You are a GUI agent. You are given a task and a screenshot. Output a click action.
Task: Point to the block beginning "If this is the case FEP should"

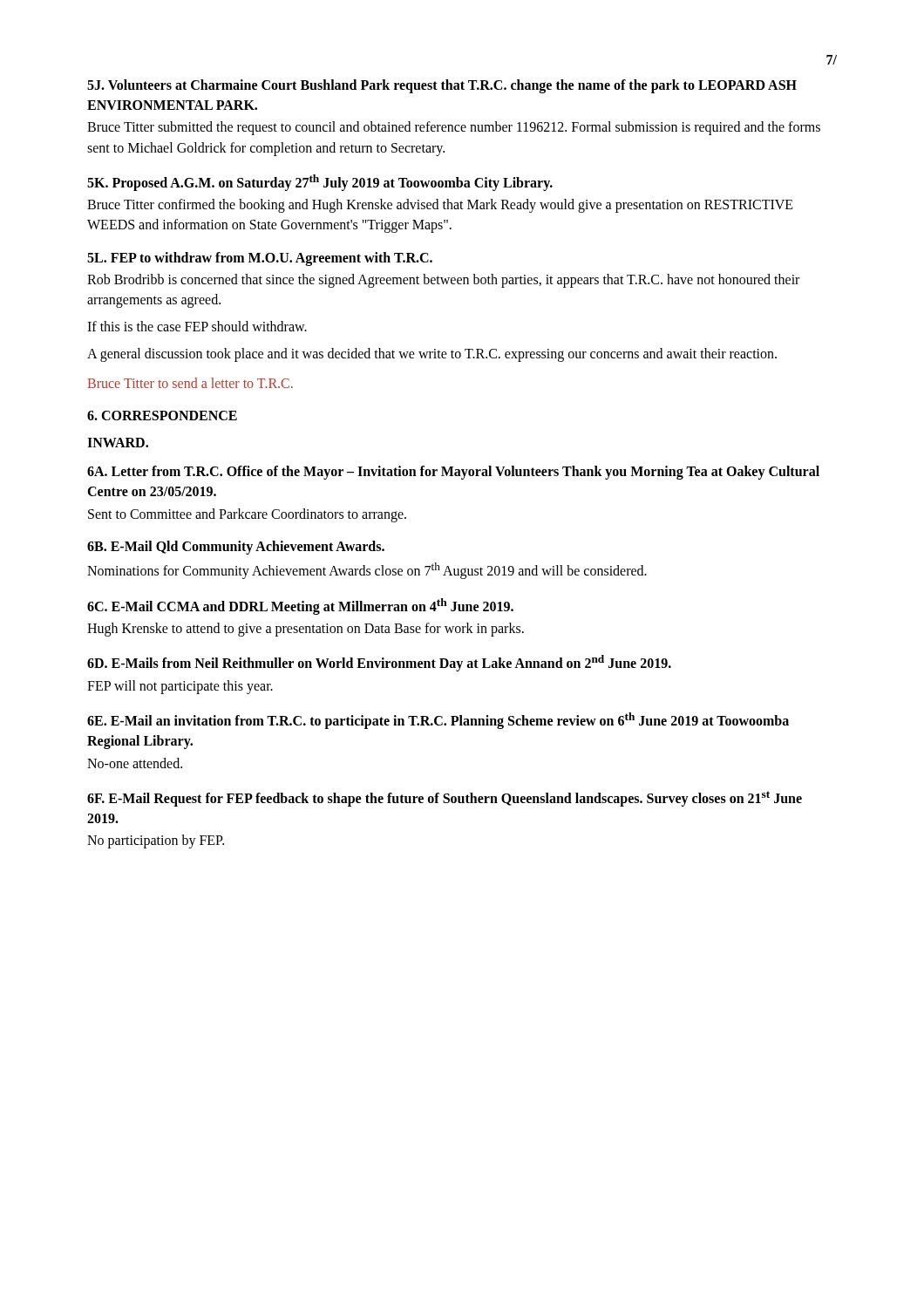click(x=197, y=327)
